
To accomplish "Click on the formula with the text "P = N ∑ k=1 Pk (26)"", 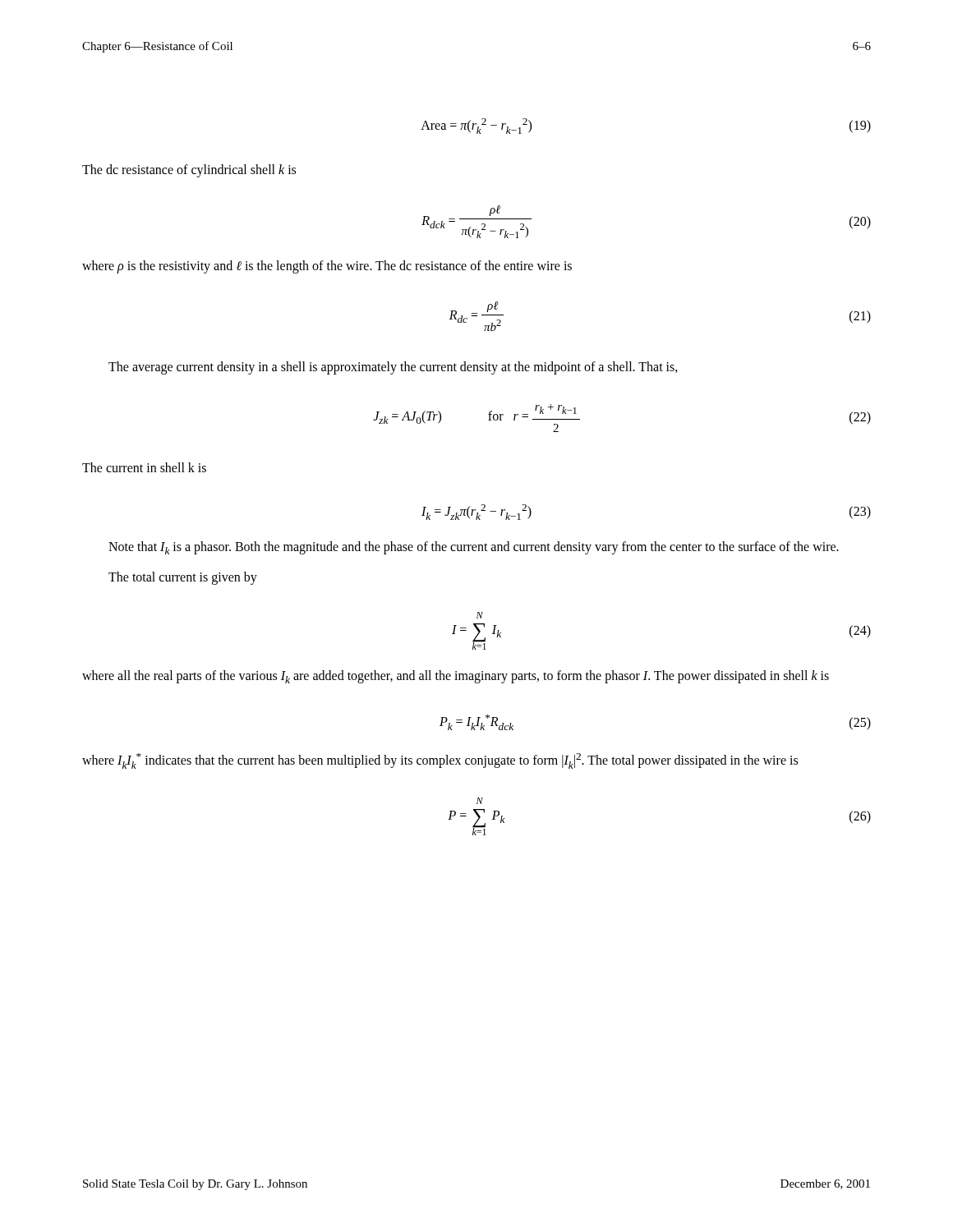I will pyautogui.click(x=476, y=817).
